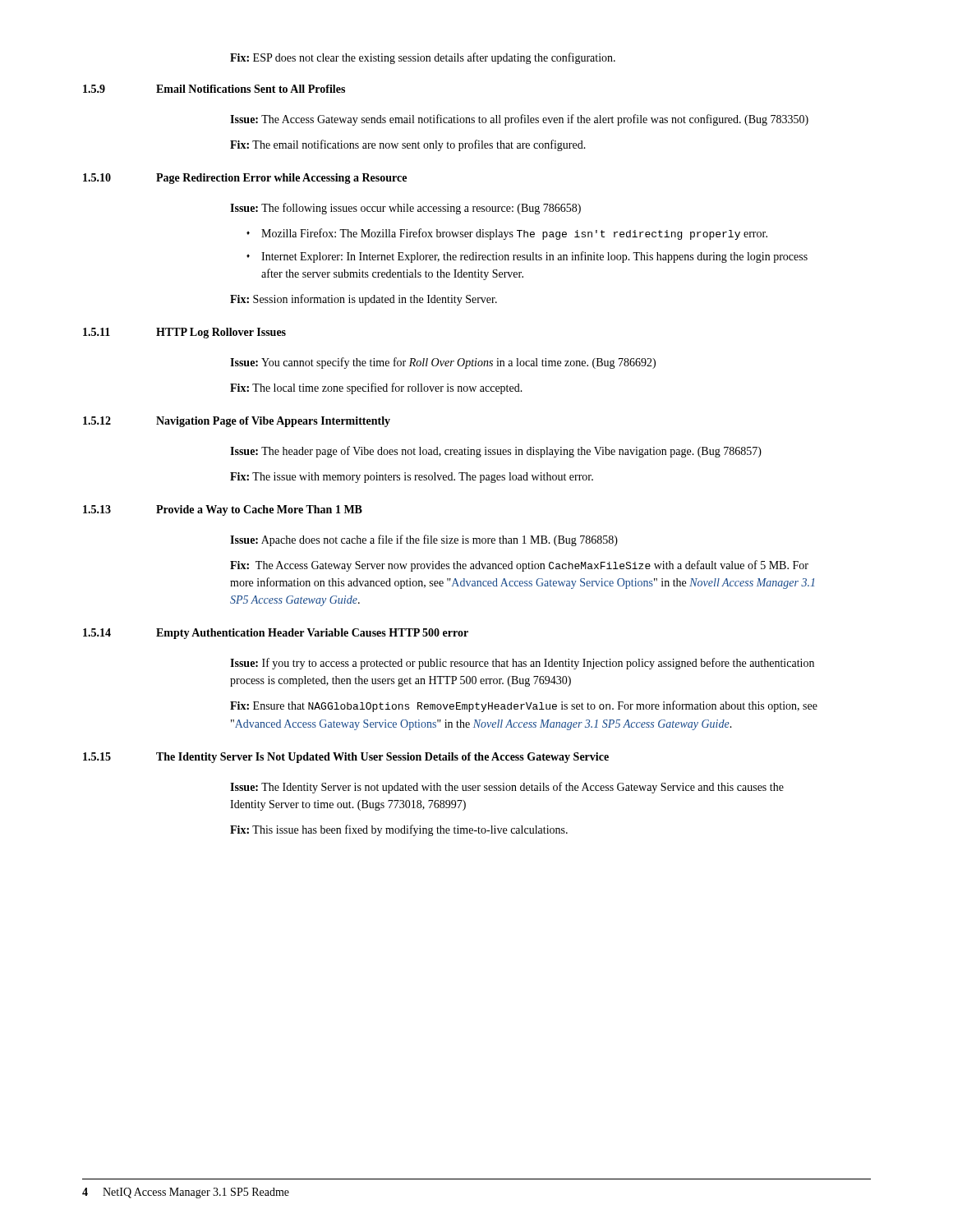
Task: Locate the block of text that opens with "Fix: Session information"
Action: (x=364, y=299)
